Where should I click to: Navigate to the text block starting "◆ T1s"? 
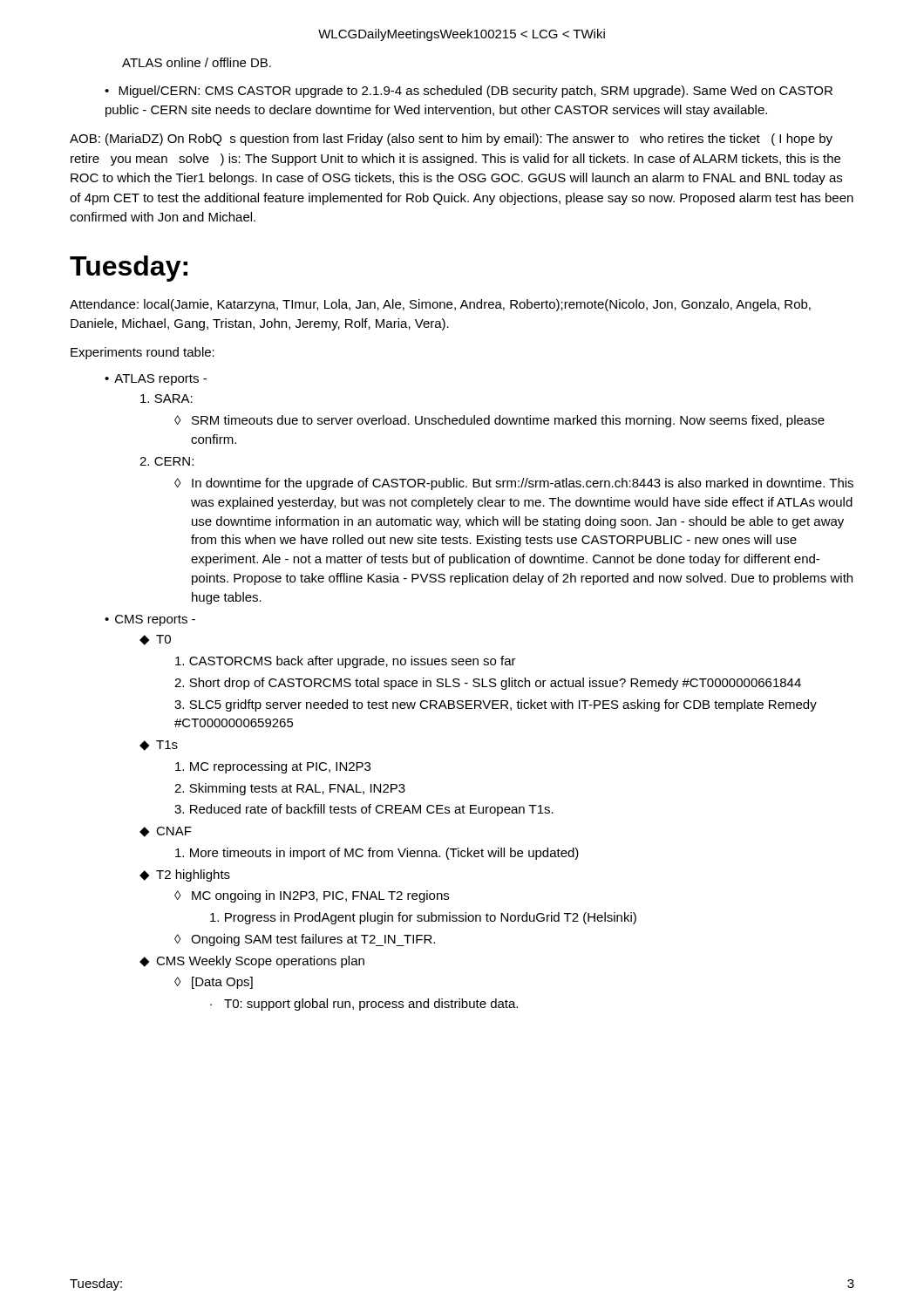[159, 745]
